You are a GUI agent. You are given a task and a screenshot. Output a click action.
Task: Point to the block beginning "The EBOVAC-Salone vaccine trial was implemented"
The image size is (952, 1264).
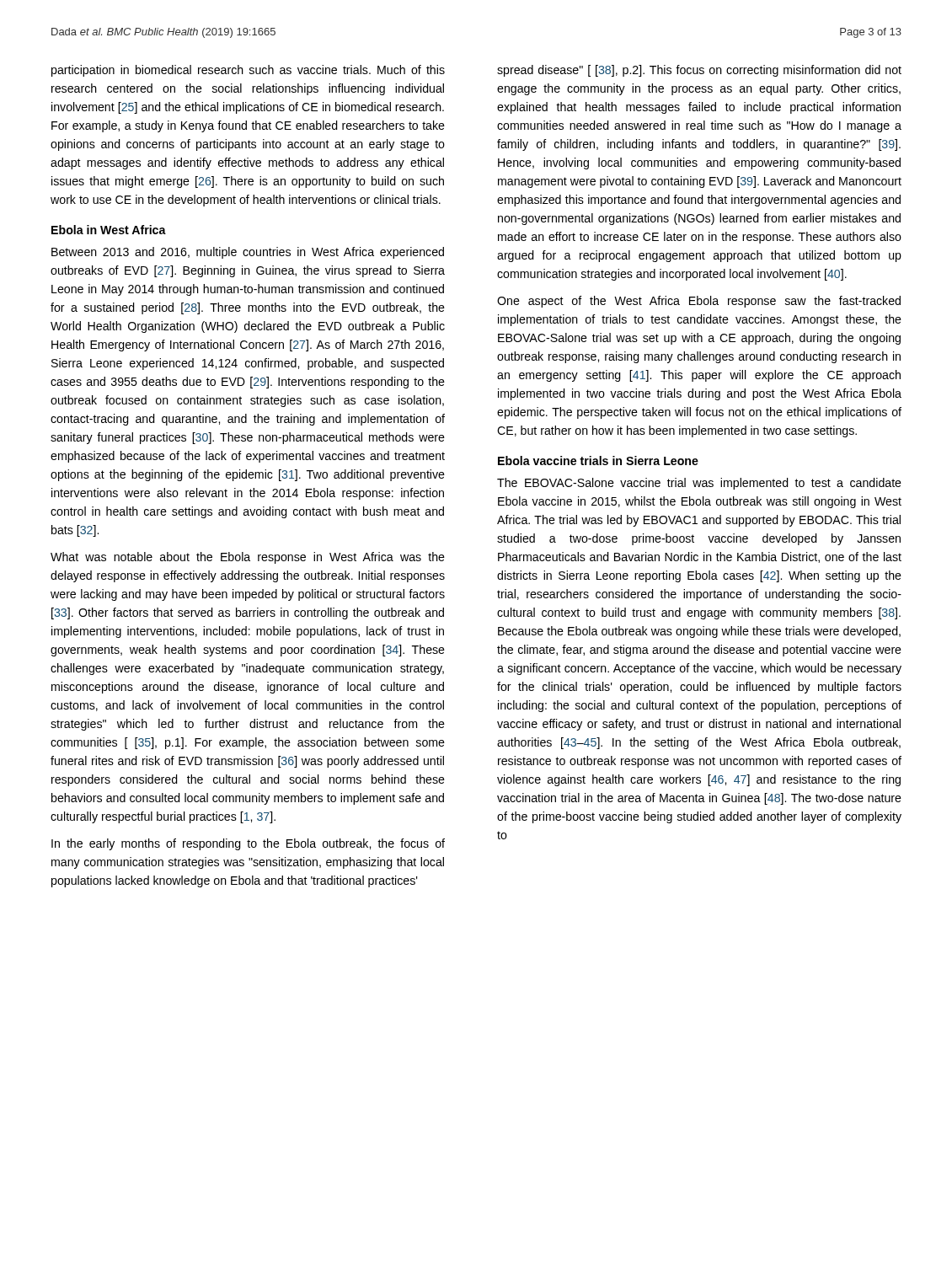tap(699, 659)
